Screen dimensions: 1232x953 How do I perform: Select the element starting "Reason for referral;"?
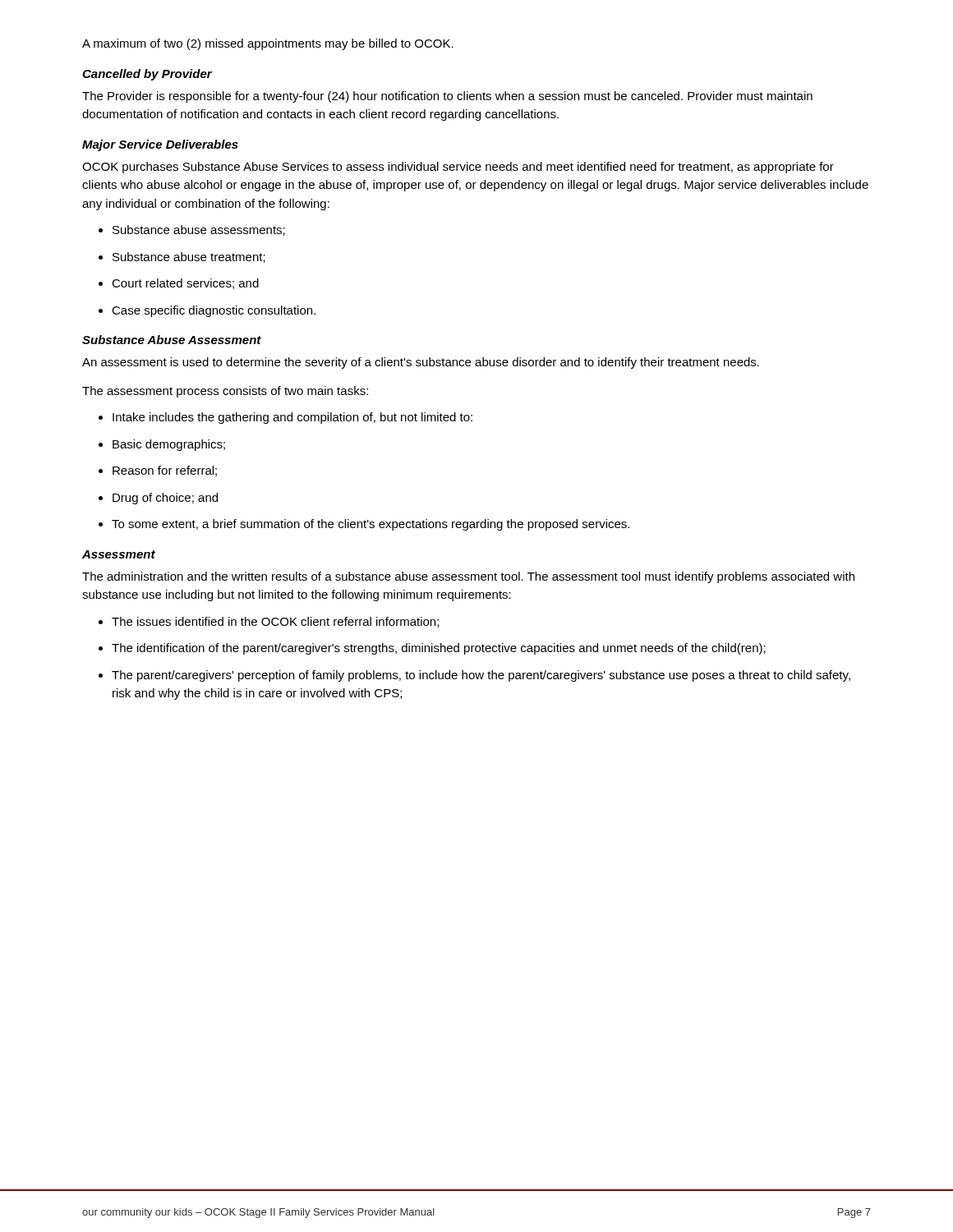[x=158, y=471]
